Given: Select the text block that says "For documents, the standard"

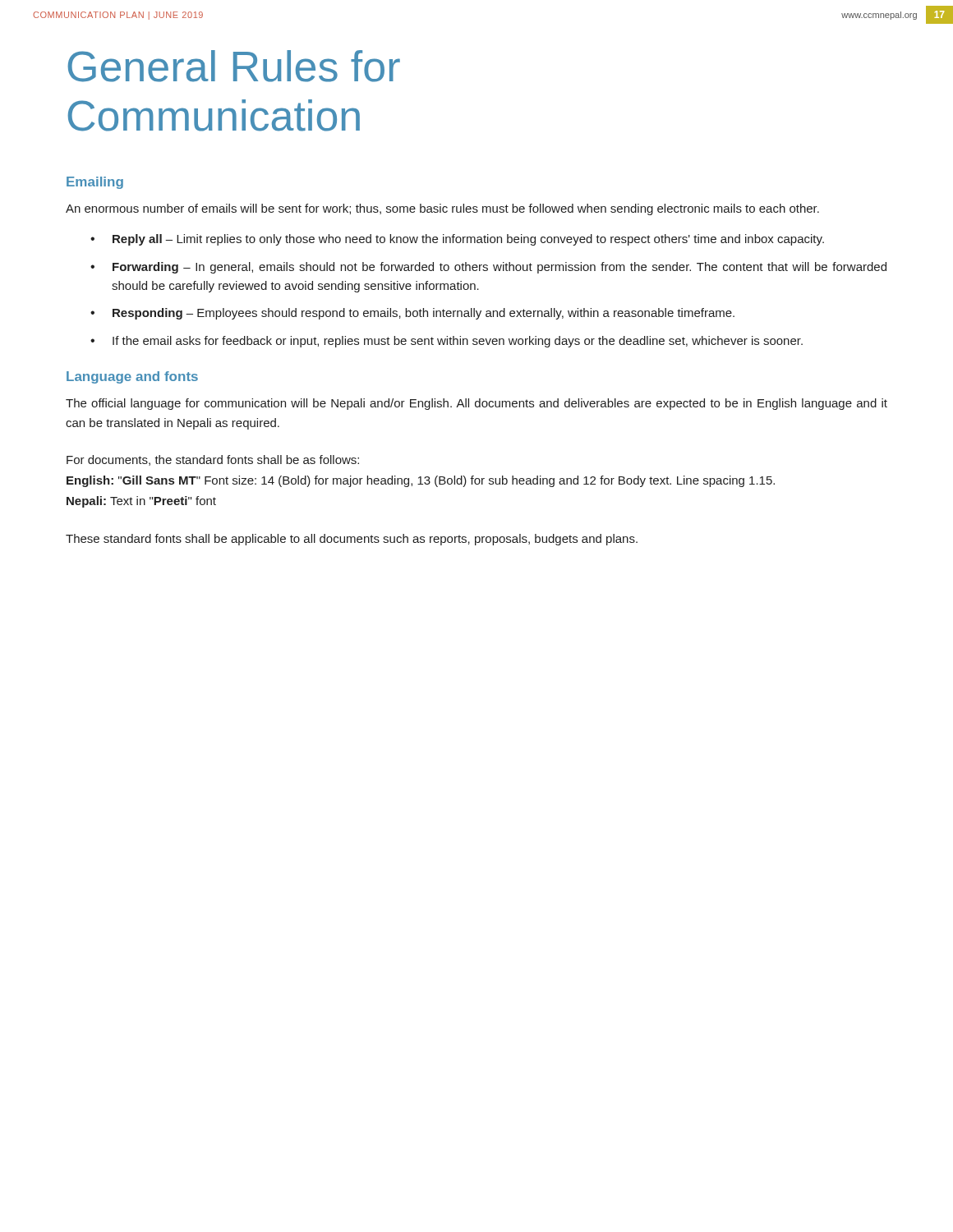Looking at the screenshot, I should 213,459.
